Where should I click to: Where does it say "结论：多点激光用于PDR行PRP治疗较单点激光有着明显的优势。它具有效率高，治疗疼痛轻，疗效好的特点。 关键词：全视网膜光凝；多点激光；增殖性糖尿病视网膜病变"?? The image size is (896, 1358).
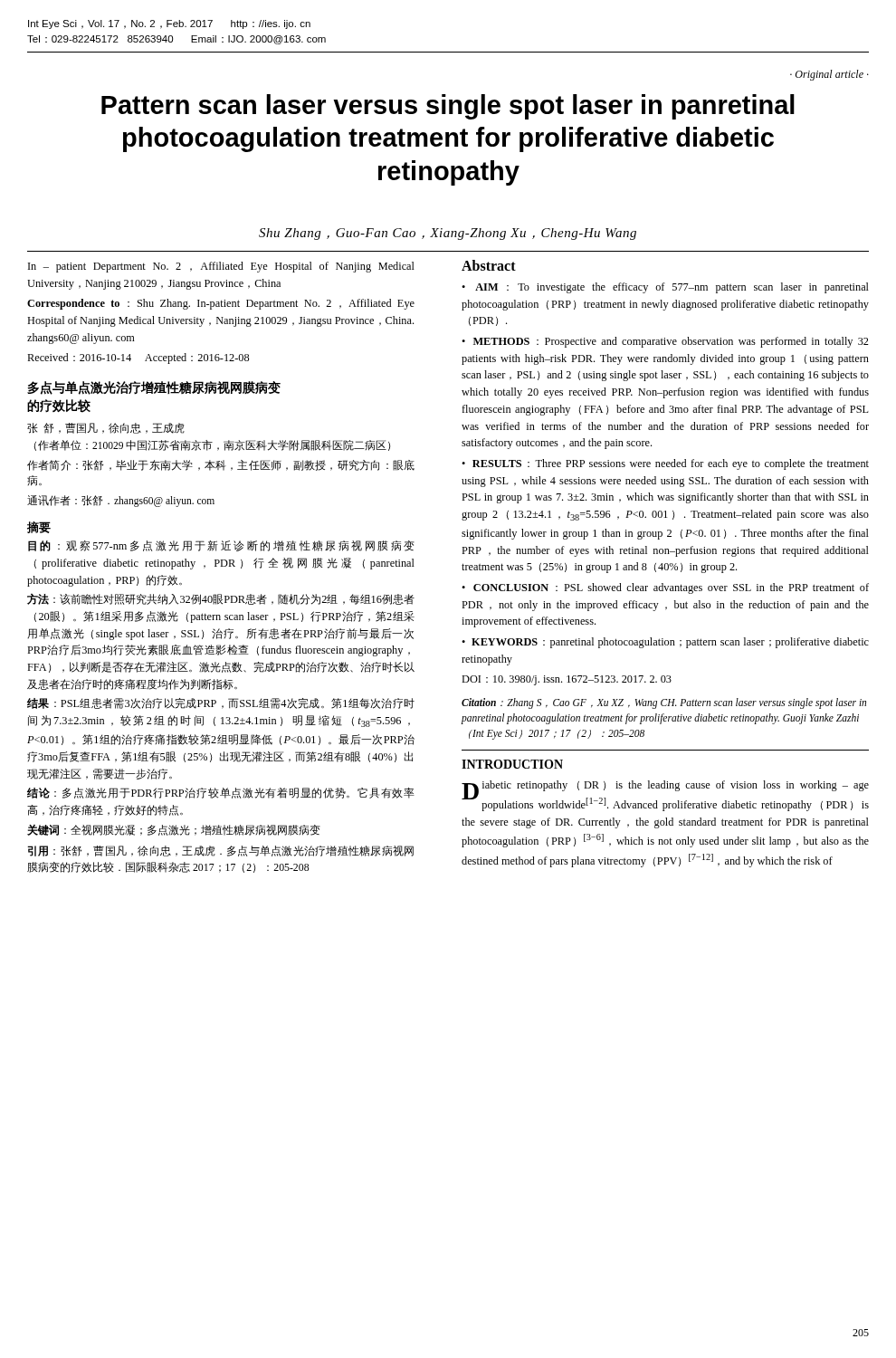point(221,793)
